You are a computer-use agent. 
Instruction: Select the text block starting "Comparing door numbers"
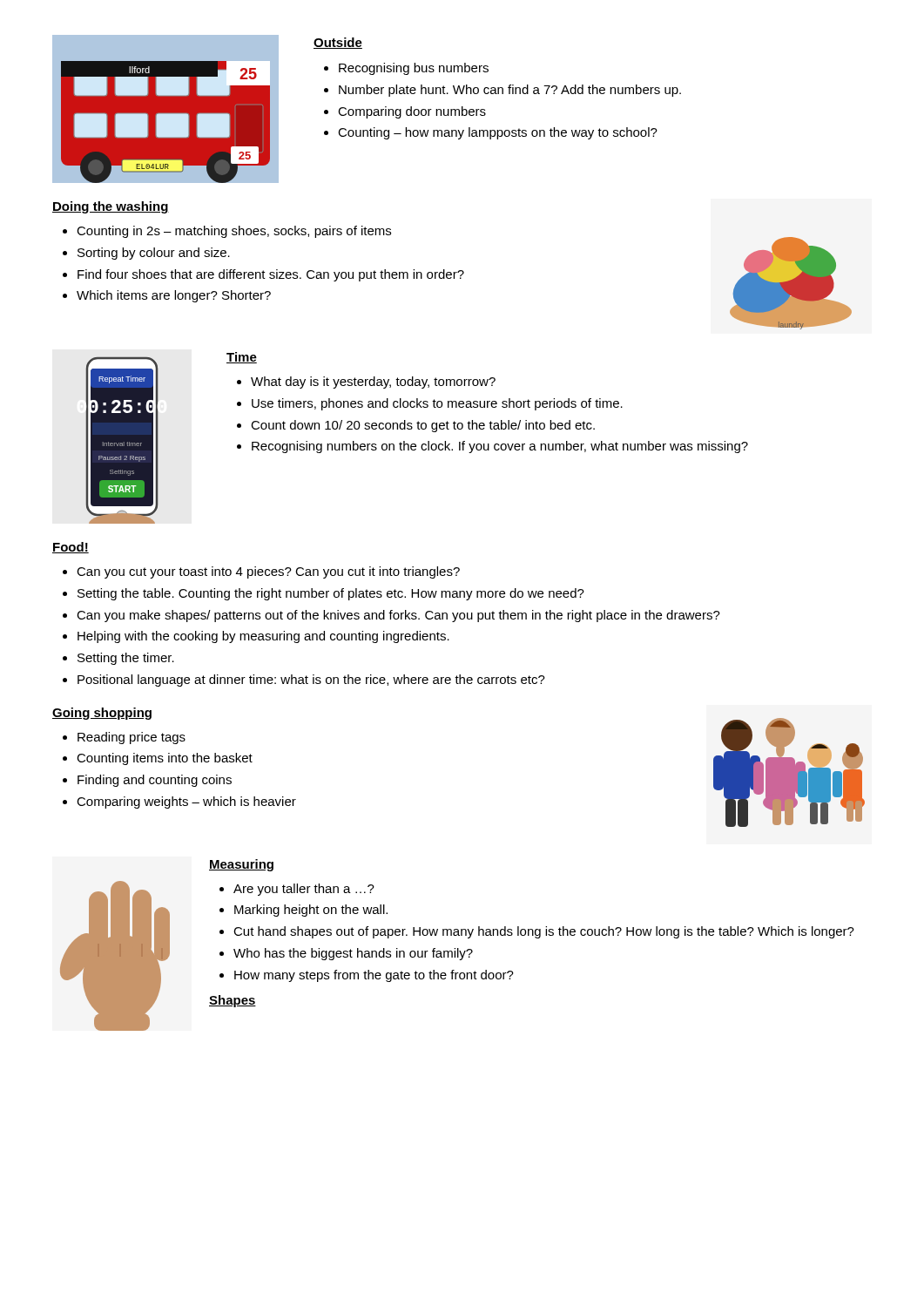pyautogui.click(x=412, y=111)
